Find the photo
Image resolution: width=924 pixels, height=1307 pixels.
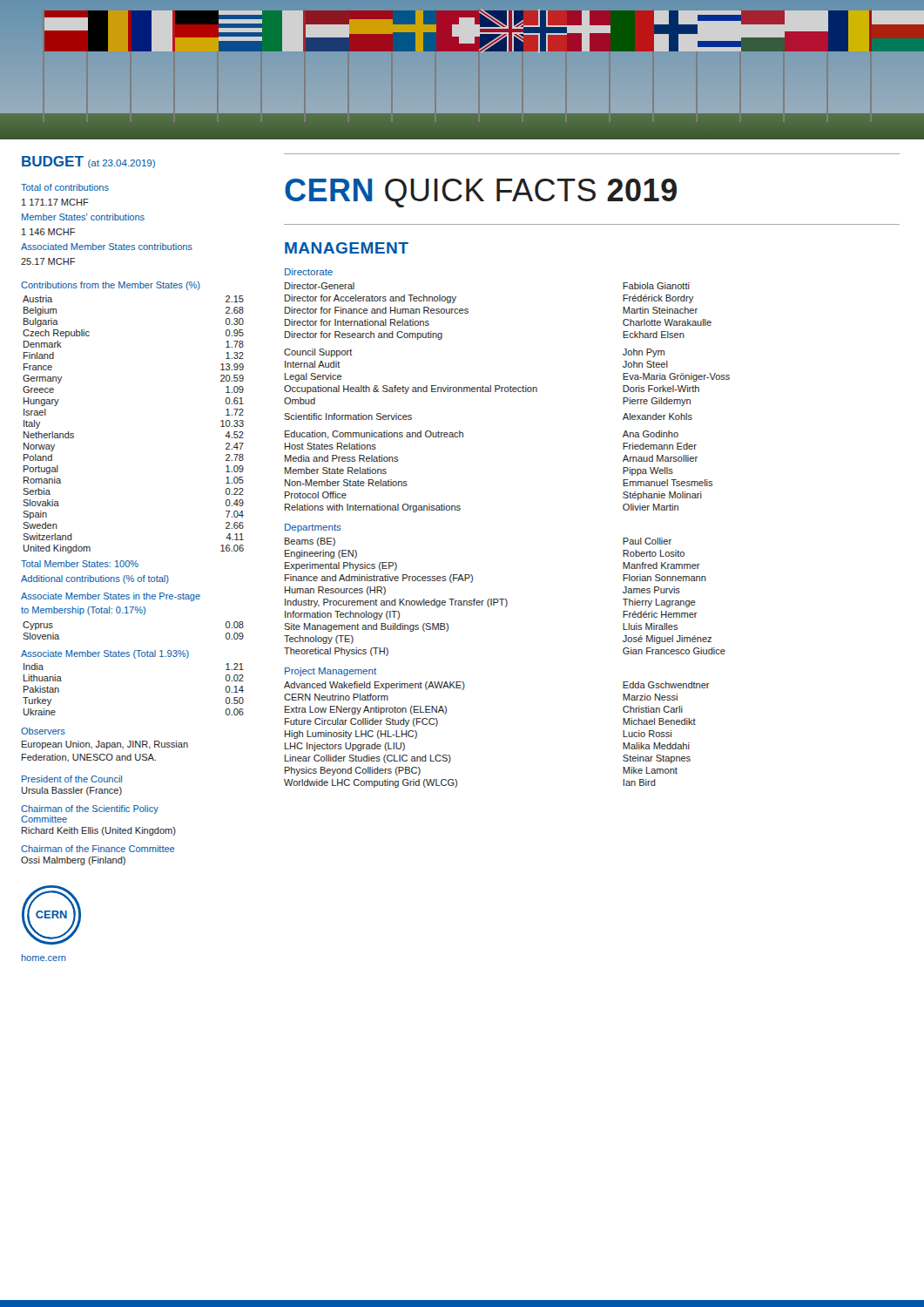(x=462, y=70)
